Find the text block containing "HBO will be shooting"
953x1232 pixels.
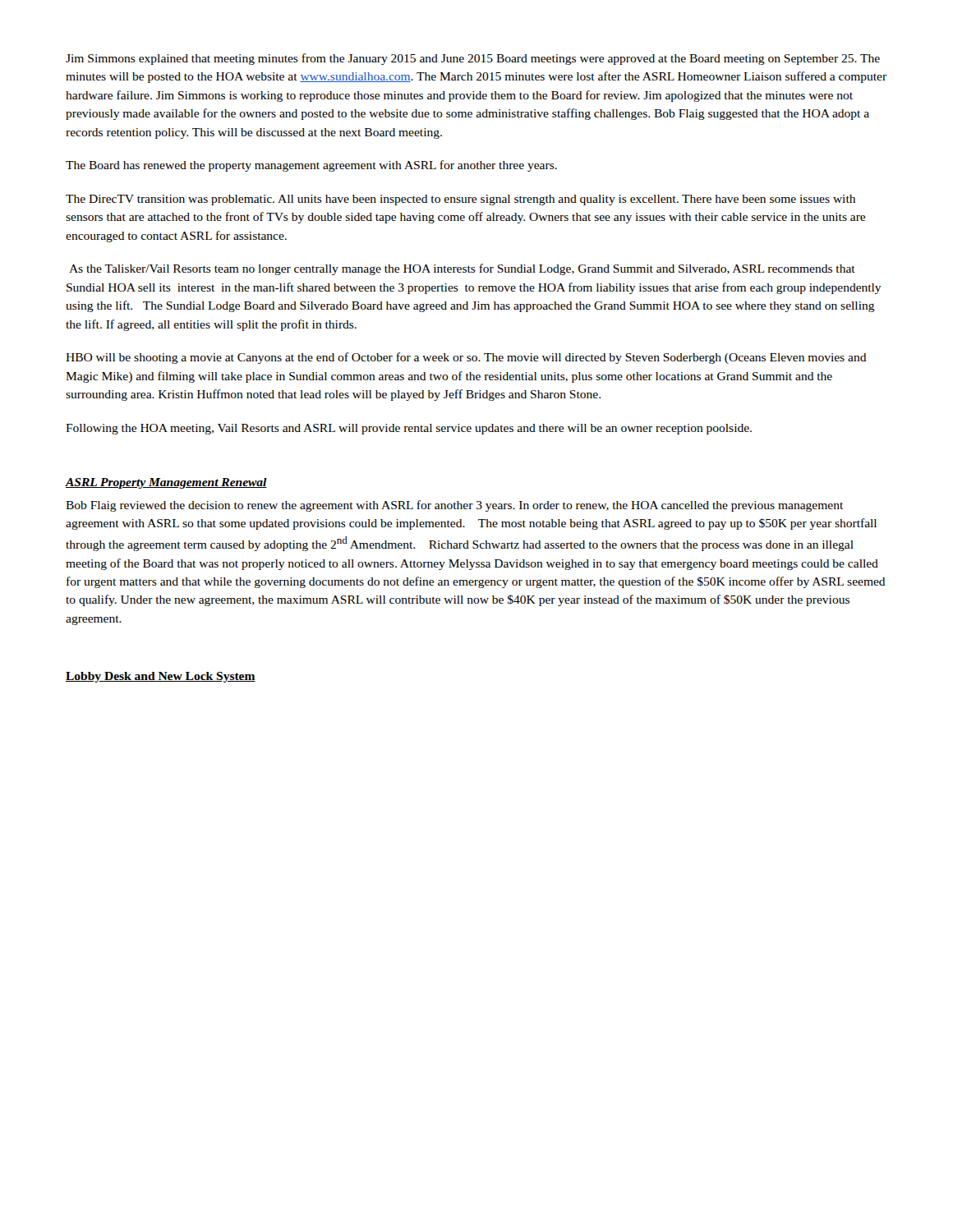(466, 375)
